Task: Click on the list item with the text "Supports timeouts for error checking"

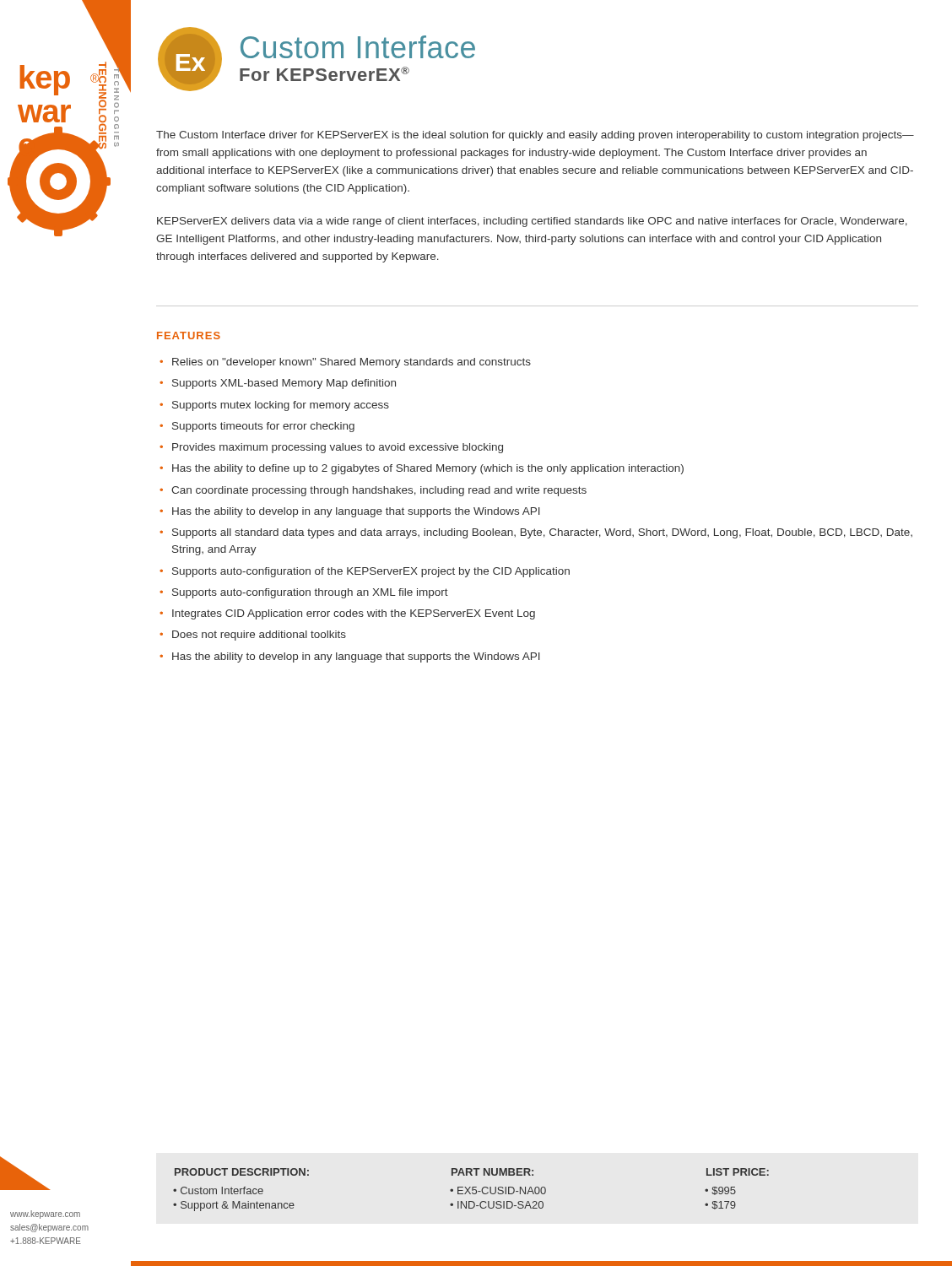Action: click(x=263, y=426)
